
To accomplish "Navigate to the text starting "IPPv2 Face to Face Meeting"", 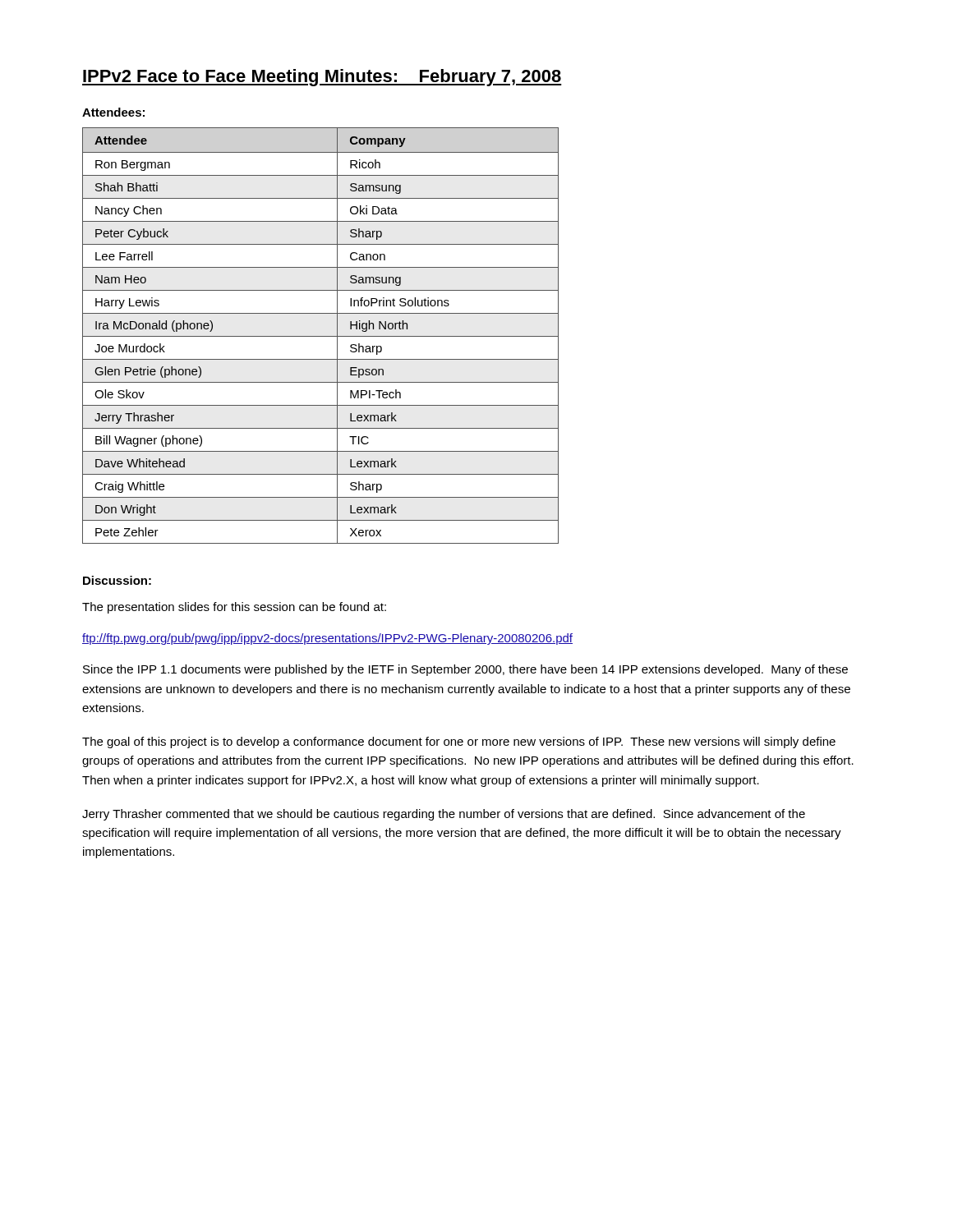I will pos(322,76).
